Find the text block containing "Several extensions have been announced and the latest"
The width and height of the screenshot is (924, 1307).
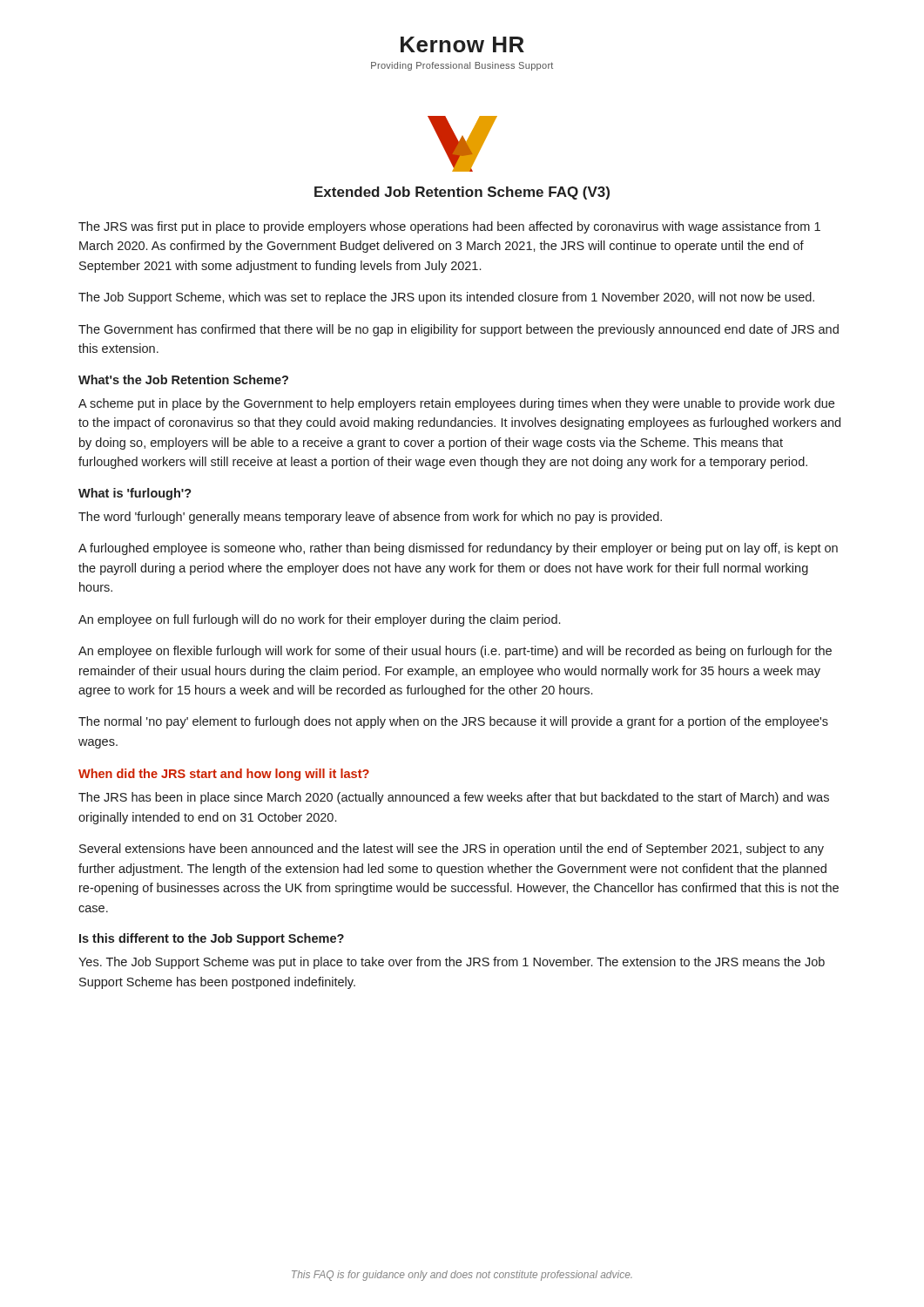459,878
